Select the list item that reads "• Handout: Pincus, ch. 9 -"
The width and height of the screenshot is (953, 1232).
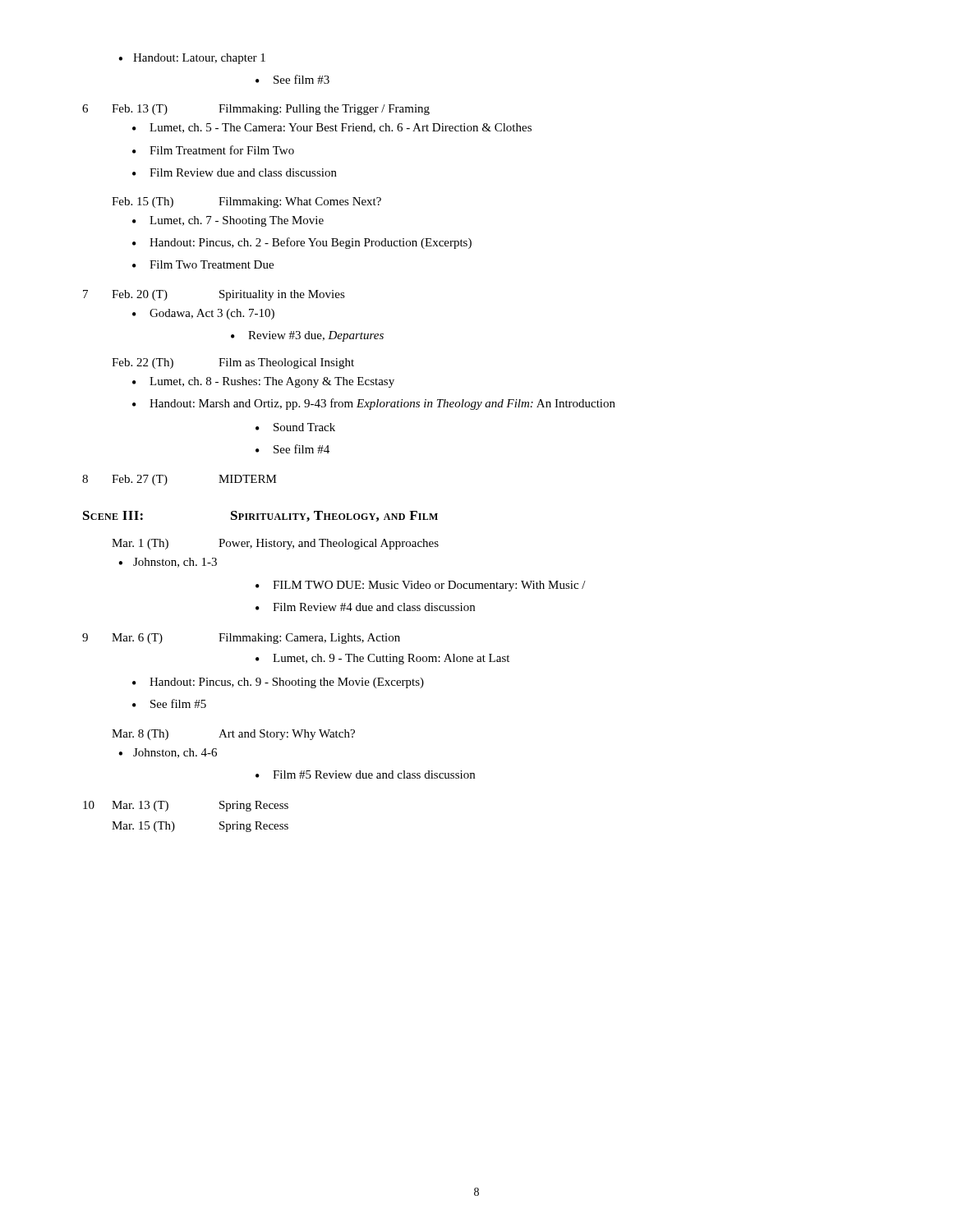point(278,684)
